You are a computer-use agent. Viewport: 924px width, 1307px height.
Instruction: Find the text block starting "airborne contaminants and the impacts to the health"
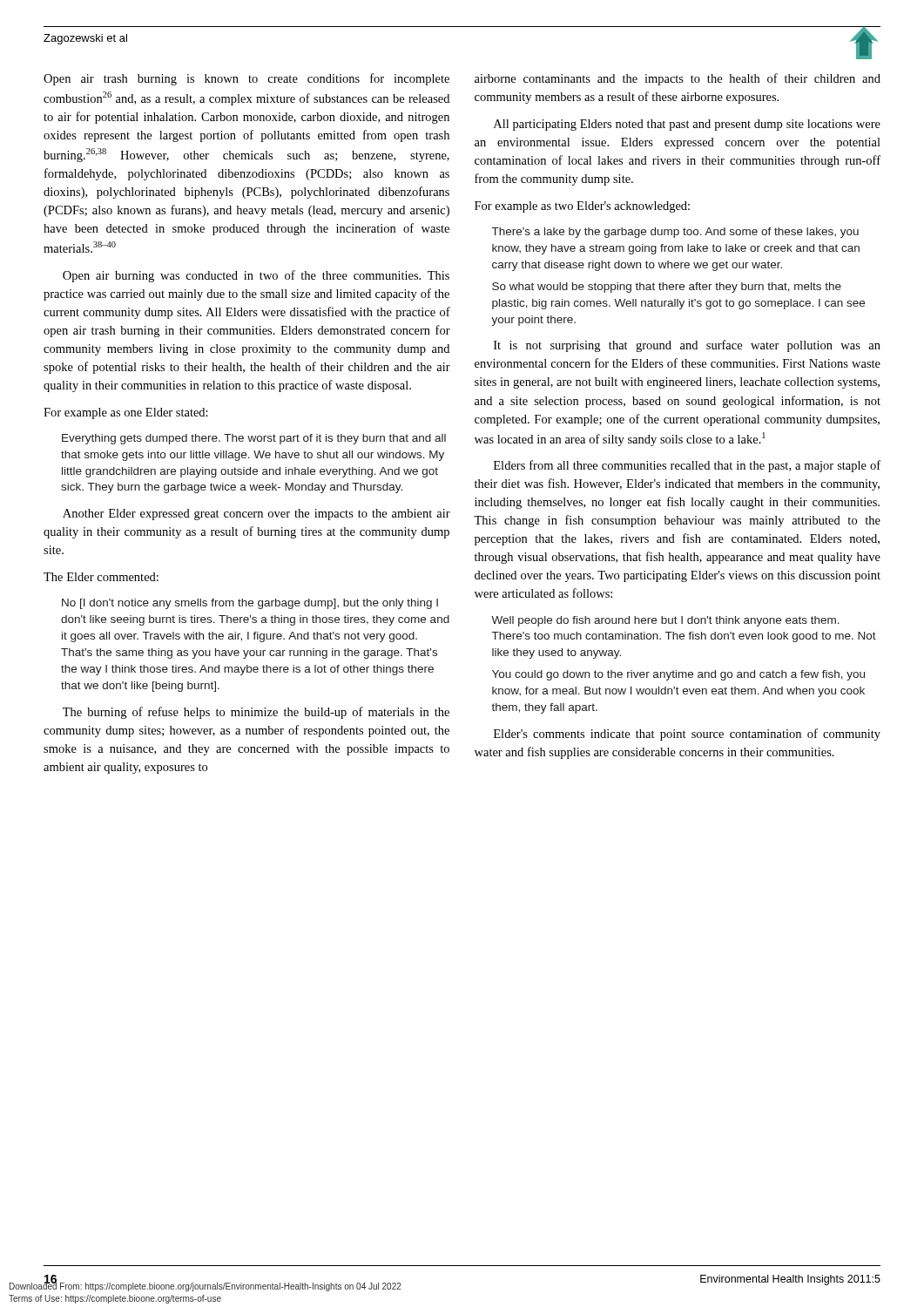click(x=677, y=88)
